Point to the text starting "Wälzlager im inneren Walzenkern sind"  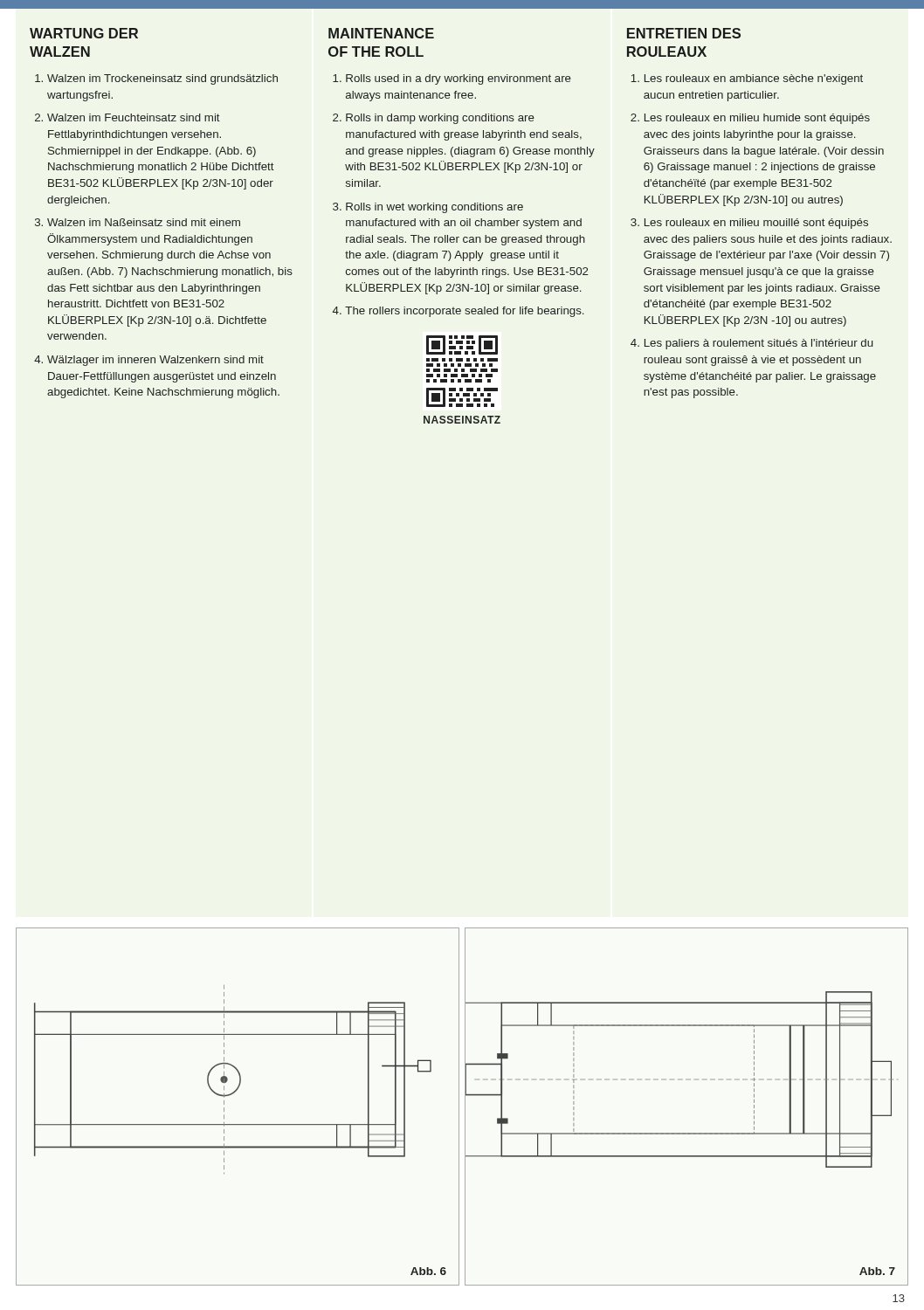(x=164, y=376)
